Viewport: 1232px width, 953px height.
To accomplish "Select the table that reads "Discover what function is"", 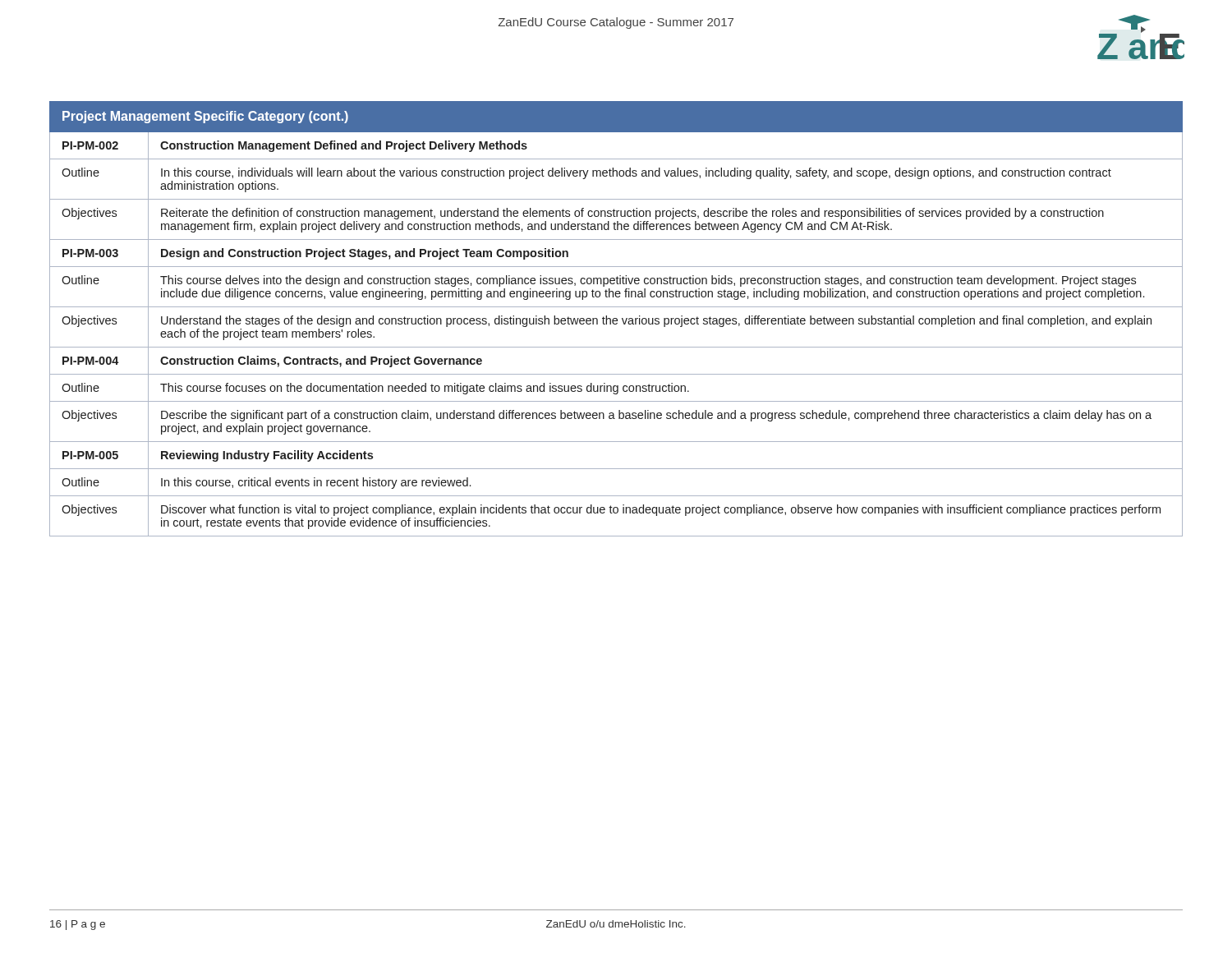I will click(x=616, y=319).
